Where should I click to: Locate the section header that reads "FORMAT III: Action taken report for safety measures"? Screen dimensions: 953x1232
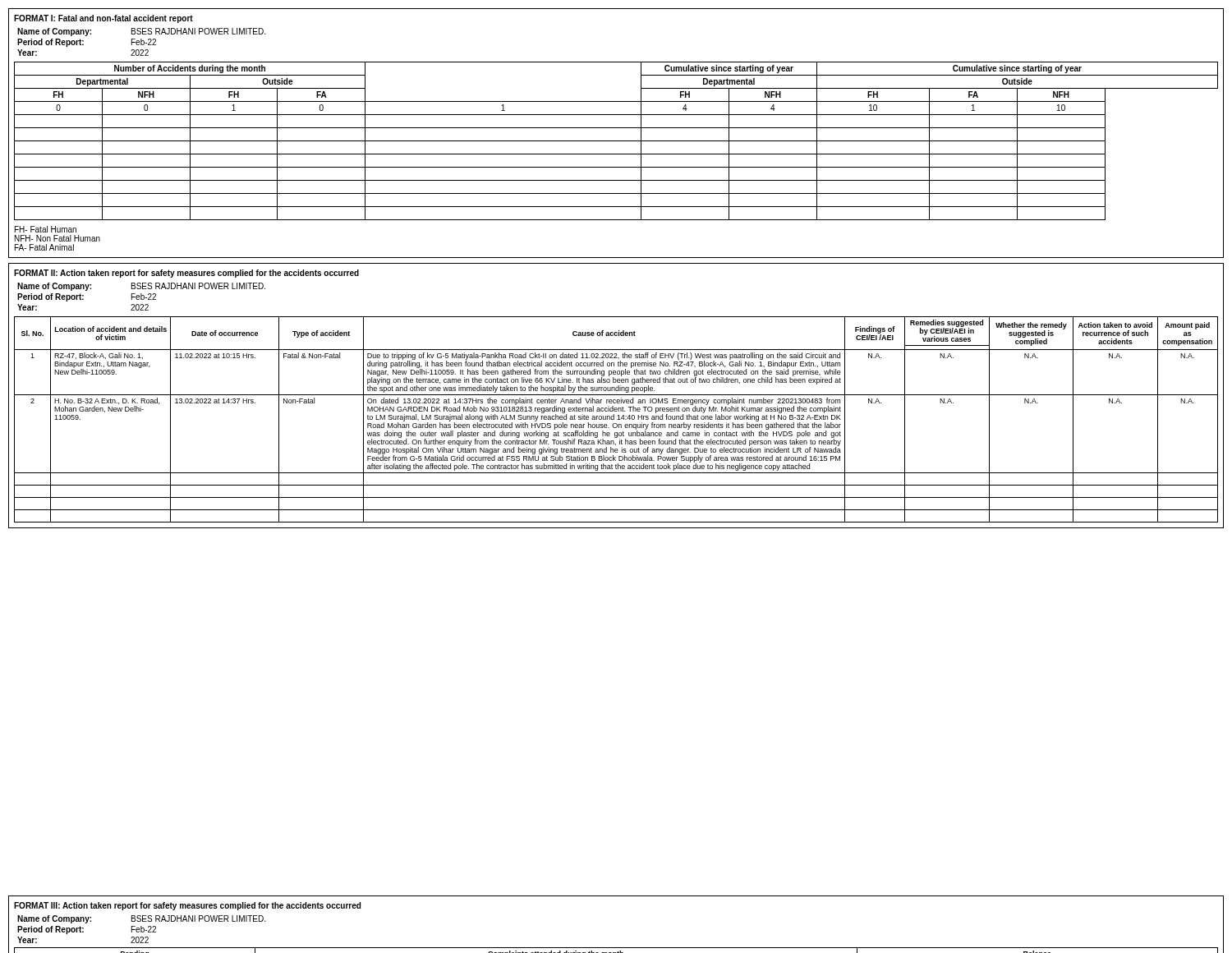(188, 906)
